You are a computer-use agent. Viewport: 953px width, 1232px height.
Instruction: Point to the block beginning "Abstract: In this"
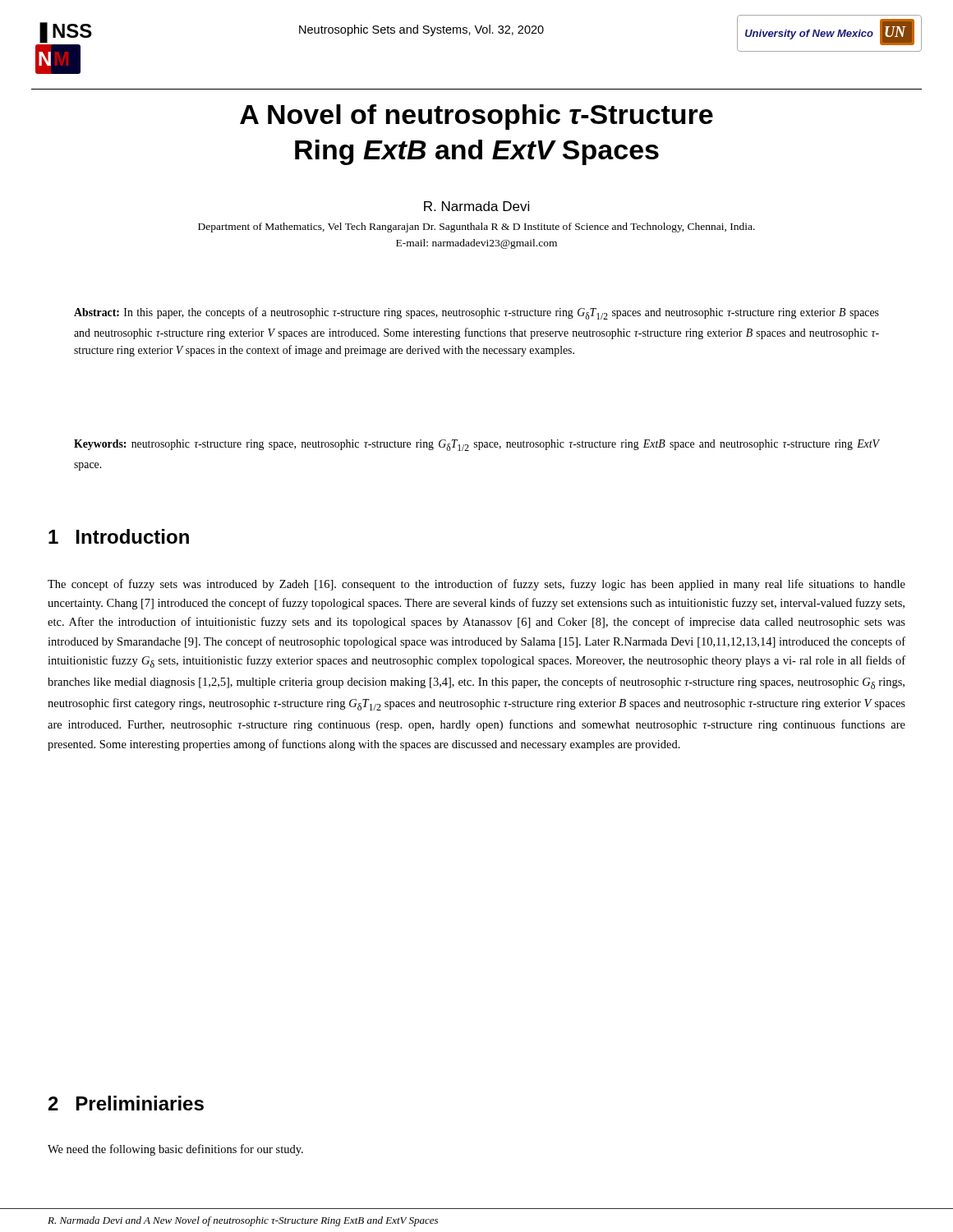476,332
